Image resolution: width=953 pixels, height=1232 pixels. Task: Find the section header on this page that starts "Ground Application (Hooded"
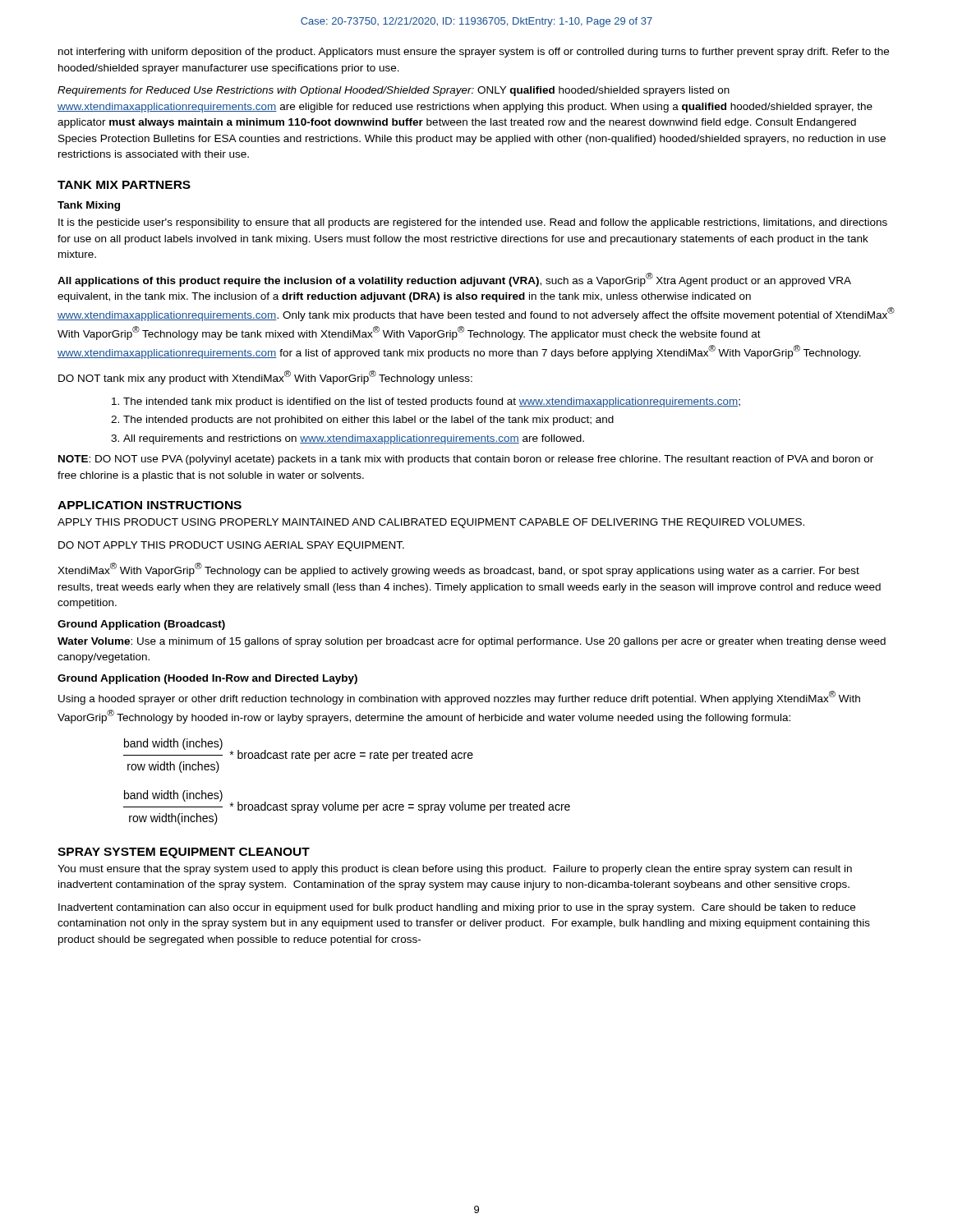(208, 678)
